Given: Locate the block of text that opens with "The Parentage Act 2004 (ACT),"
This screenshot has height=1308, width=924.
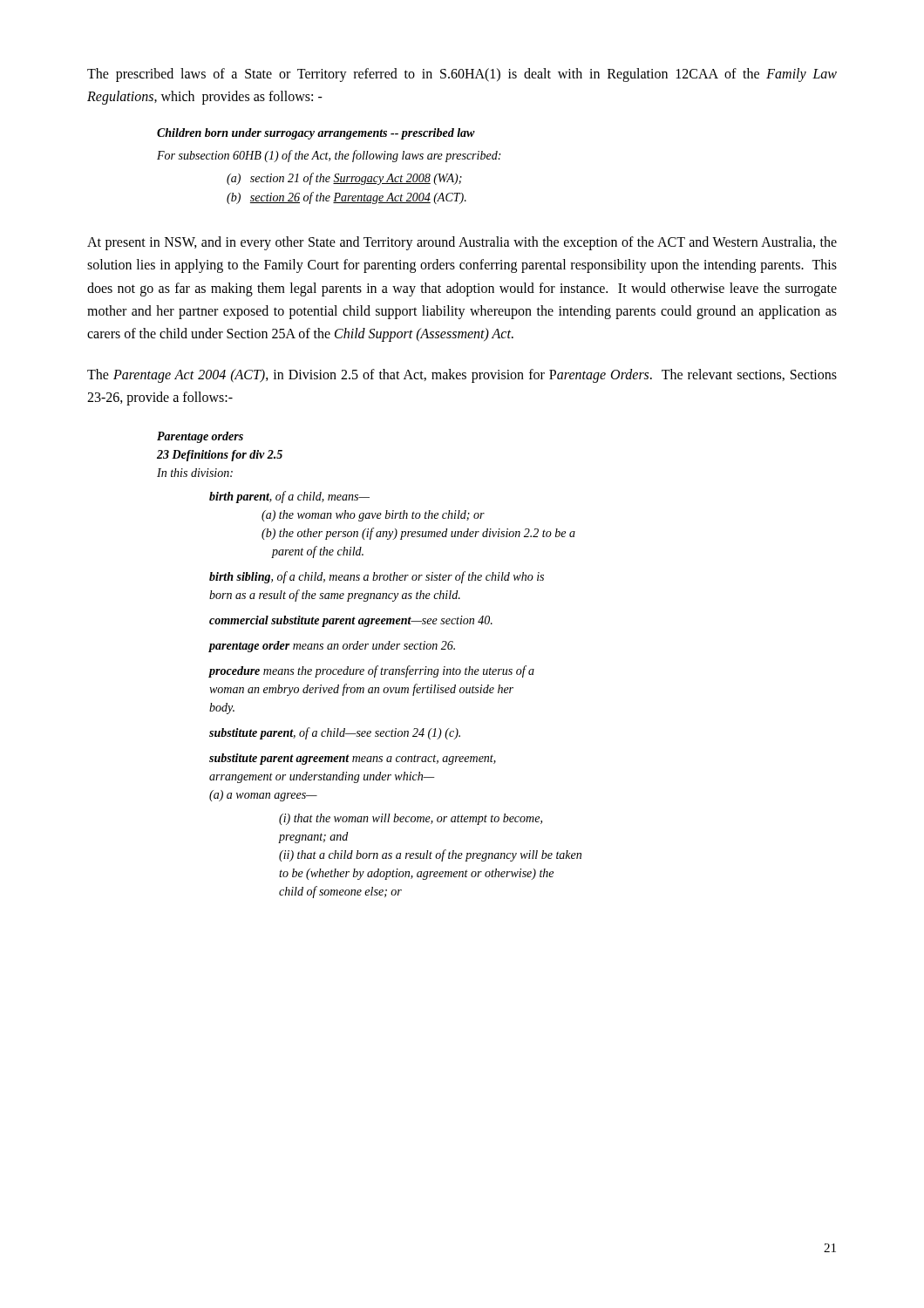Looking at the screenshot, I should 462,386.
